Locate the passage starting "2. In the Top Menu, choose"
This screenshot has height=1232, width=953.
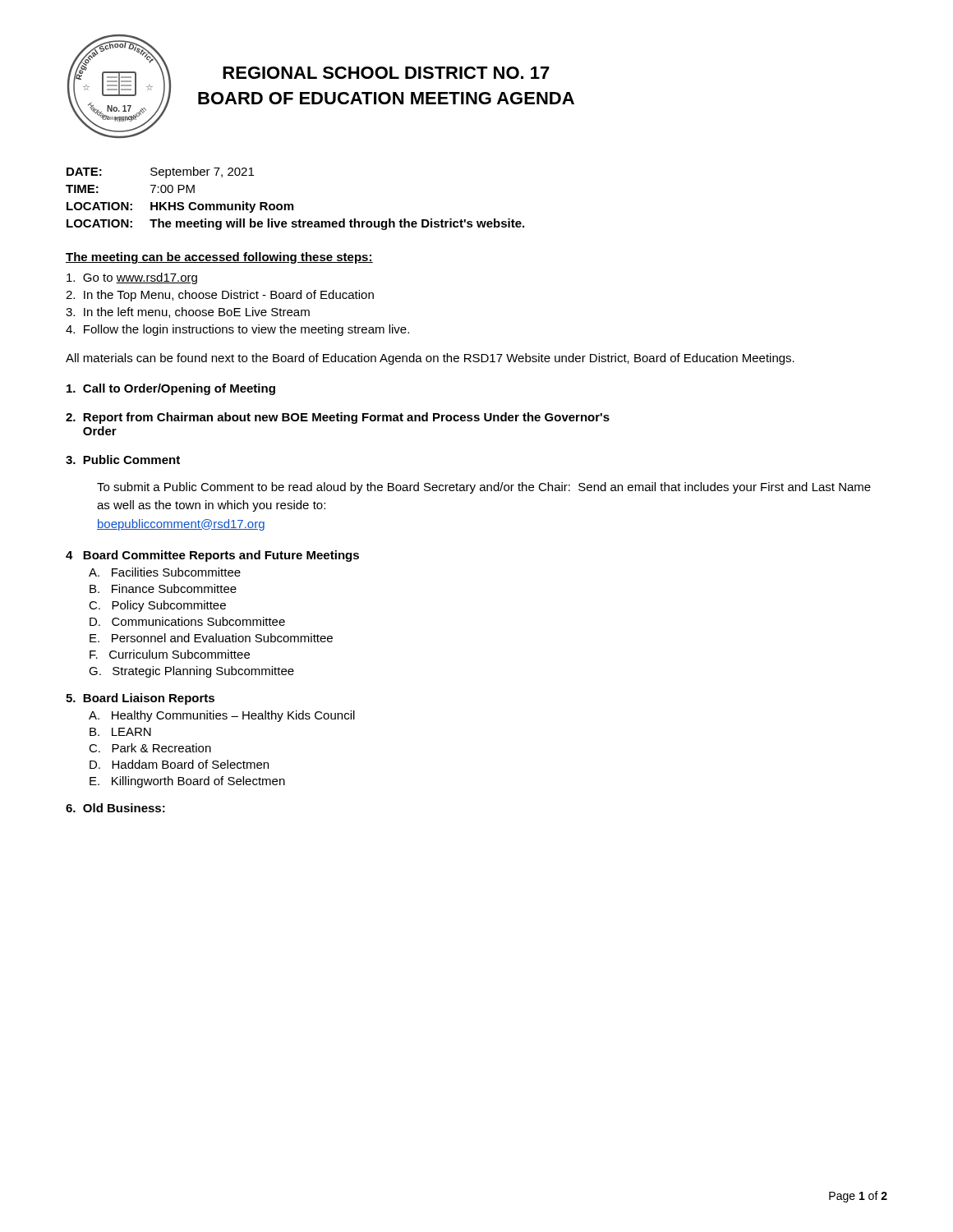pyautogui.click(x=220, y=296)
